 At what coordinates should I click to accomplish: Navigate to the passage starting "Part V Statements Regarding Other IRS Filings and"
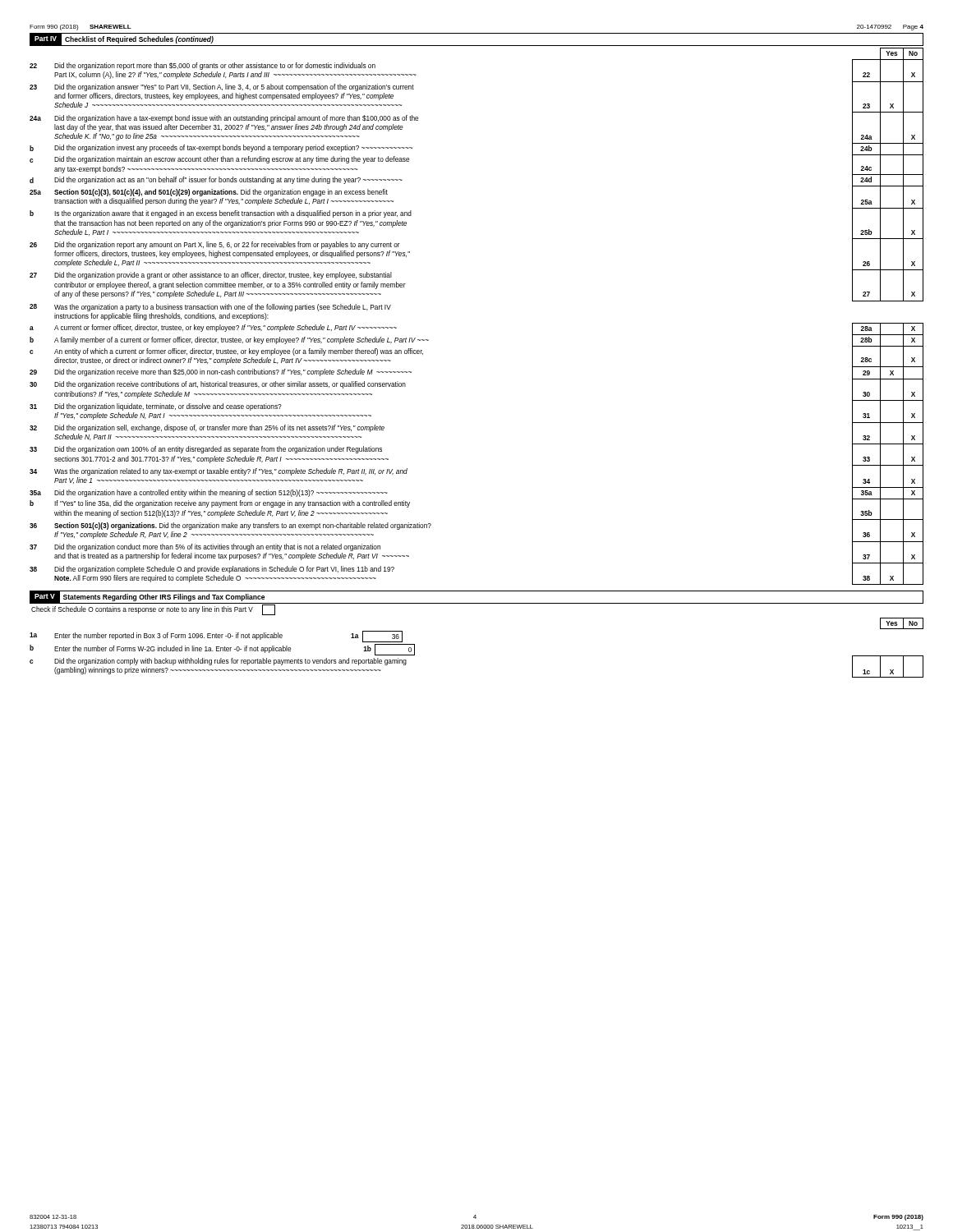(x=476, y=597)
